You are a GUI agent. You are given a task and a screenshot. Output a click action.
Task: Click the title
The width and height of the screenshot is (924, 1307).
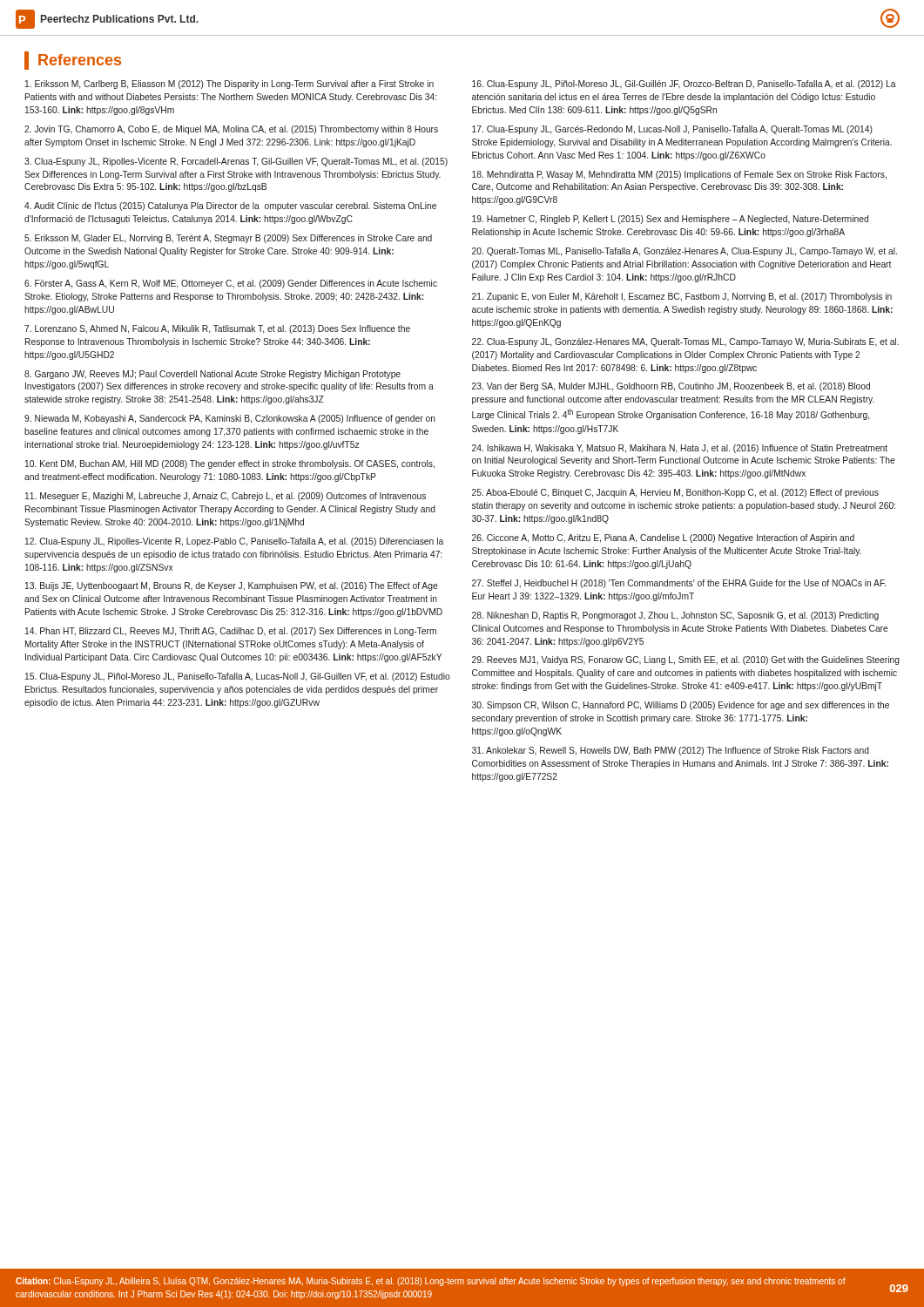(80, 60)
